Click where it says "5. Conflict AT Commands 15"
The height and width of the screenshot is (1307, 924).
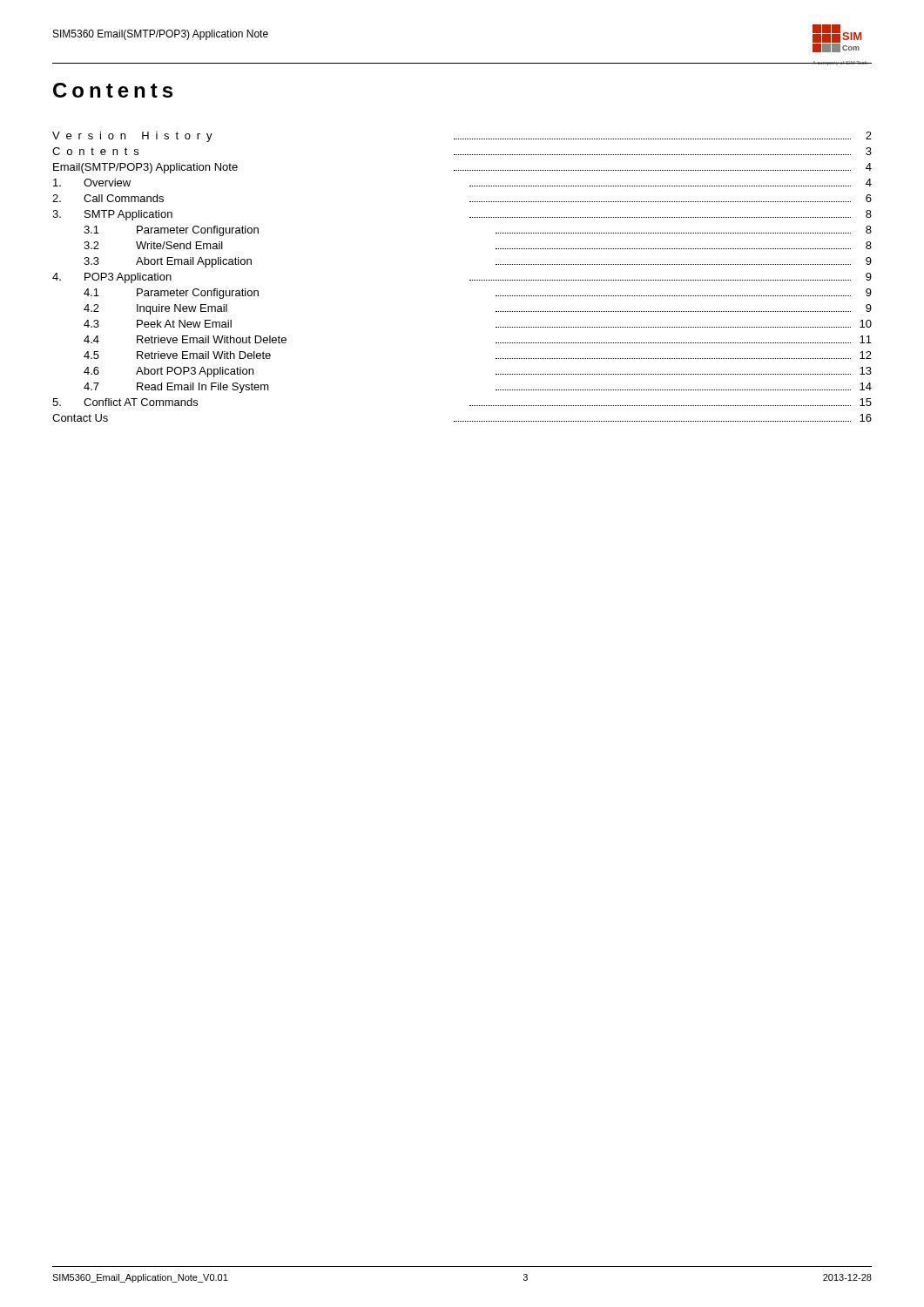point(462,402)
